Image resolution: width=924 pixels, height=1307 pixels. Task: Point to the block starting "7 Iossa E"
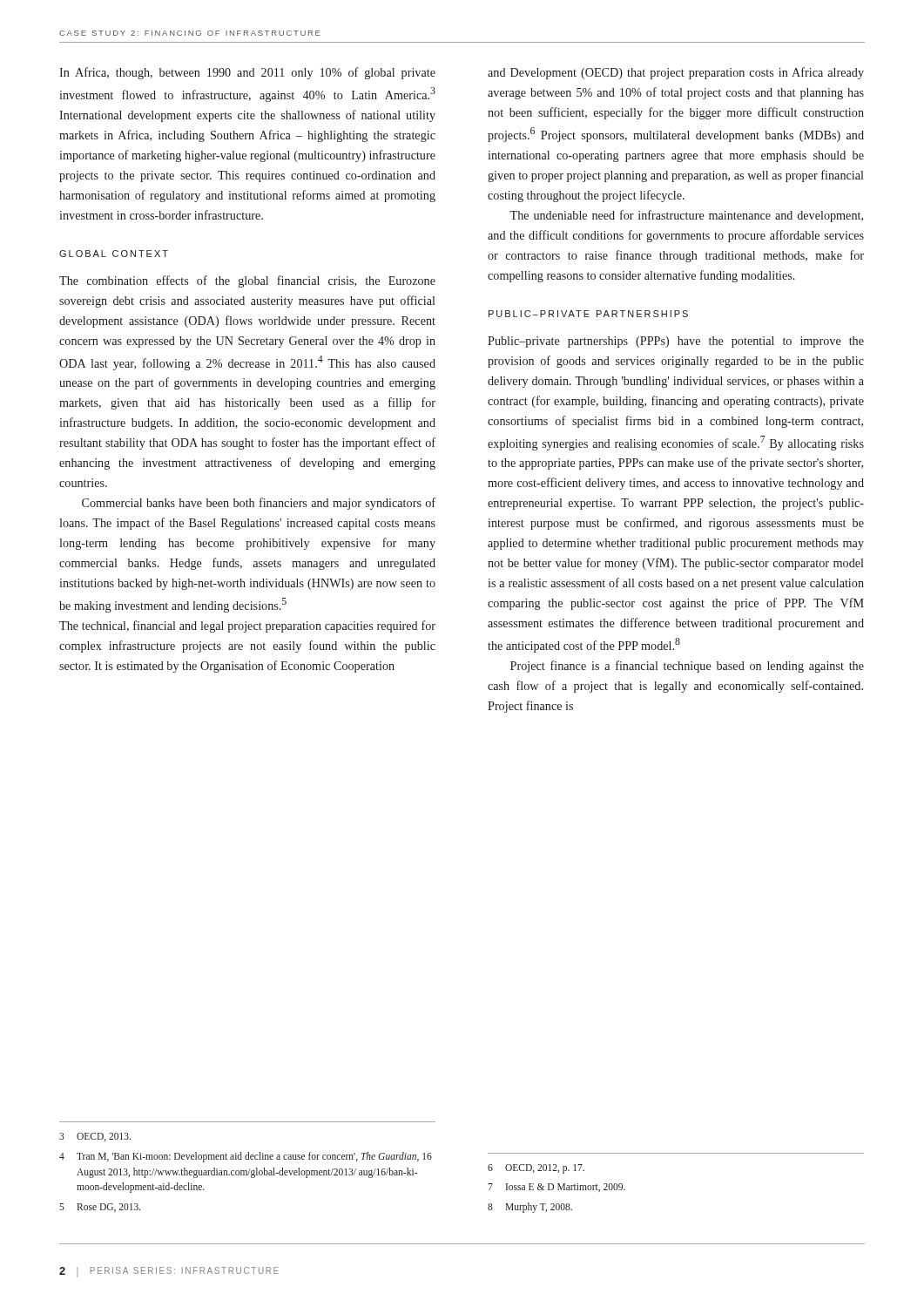[556, 1188]
